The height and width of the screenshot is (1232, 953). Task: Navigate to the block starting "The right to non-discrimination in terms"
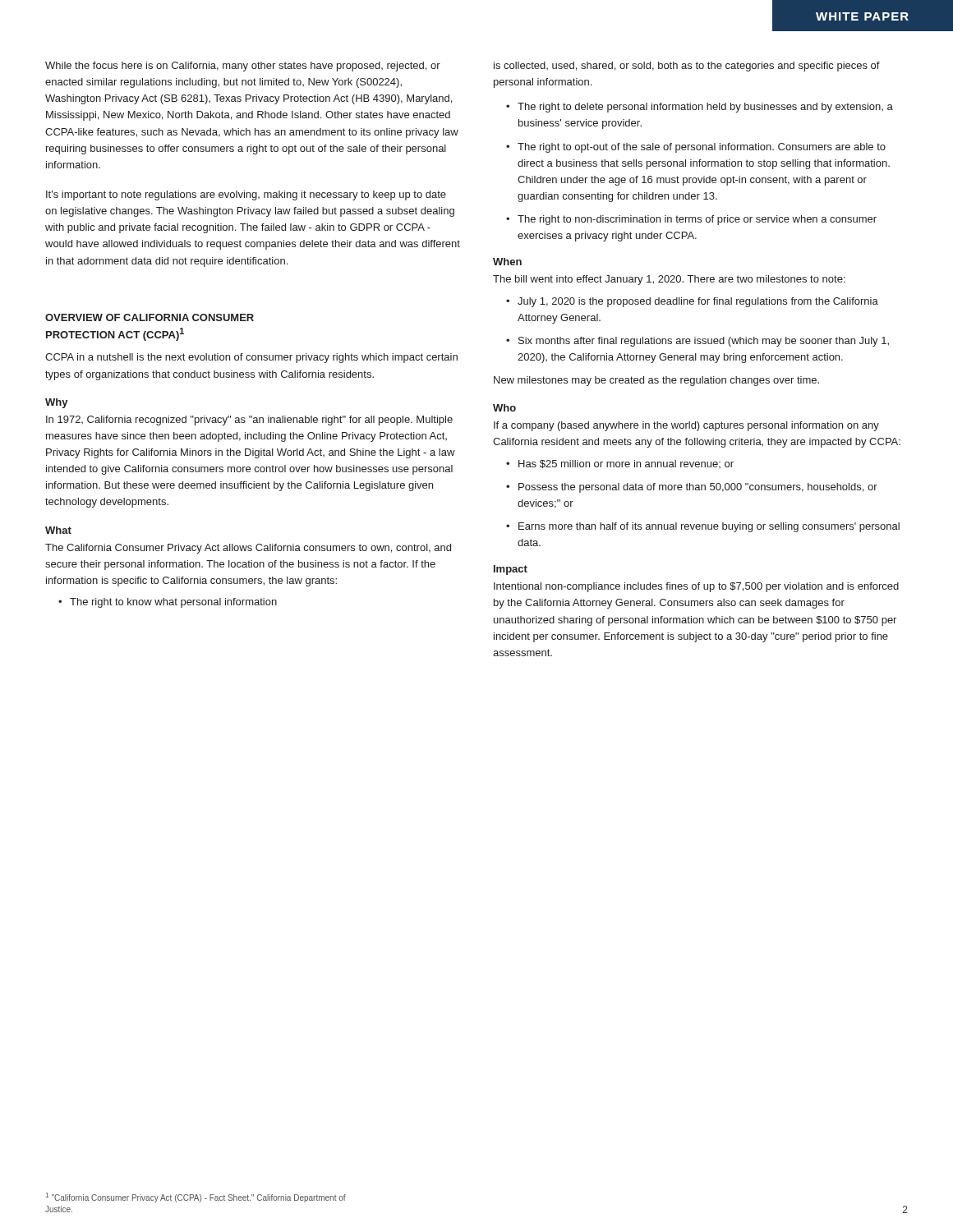[x=697, y=227]
